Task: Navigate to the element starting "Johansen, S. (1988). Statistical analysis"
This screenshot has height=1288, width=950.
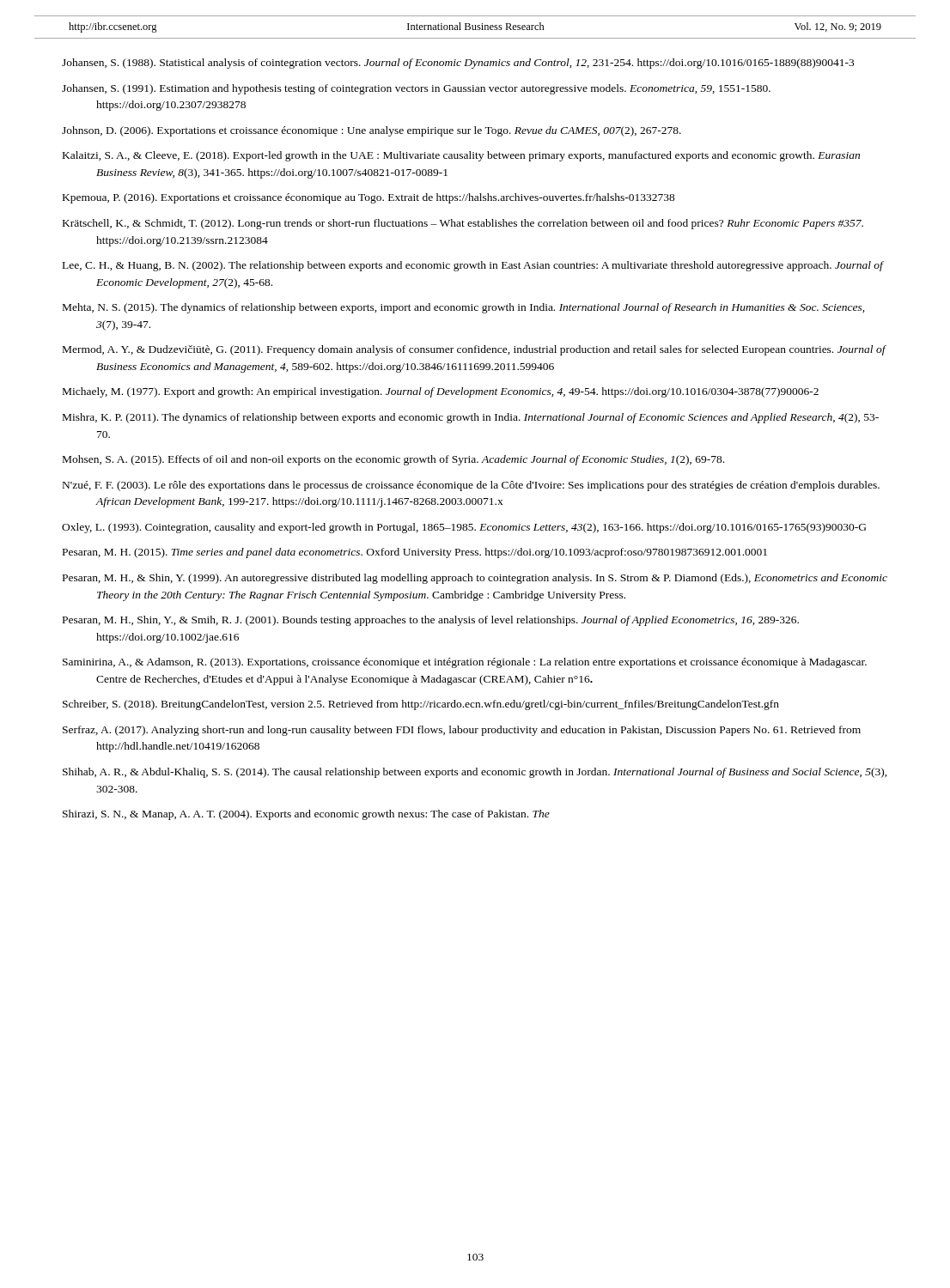Action: 458,62
